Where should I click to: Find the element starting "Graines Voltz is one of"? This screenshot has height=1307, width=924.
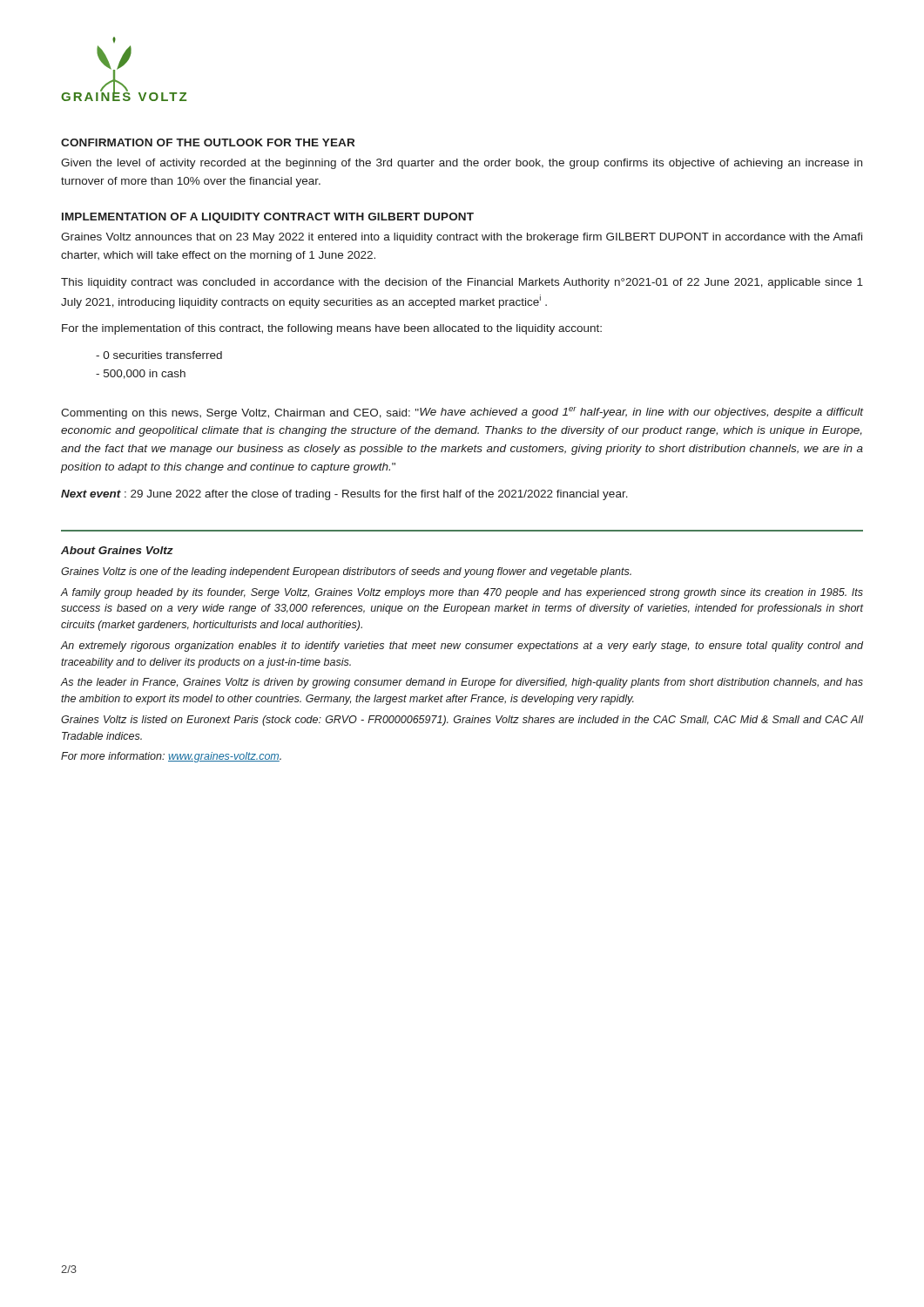coord(347,571)
